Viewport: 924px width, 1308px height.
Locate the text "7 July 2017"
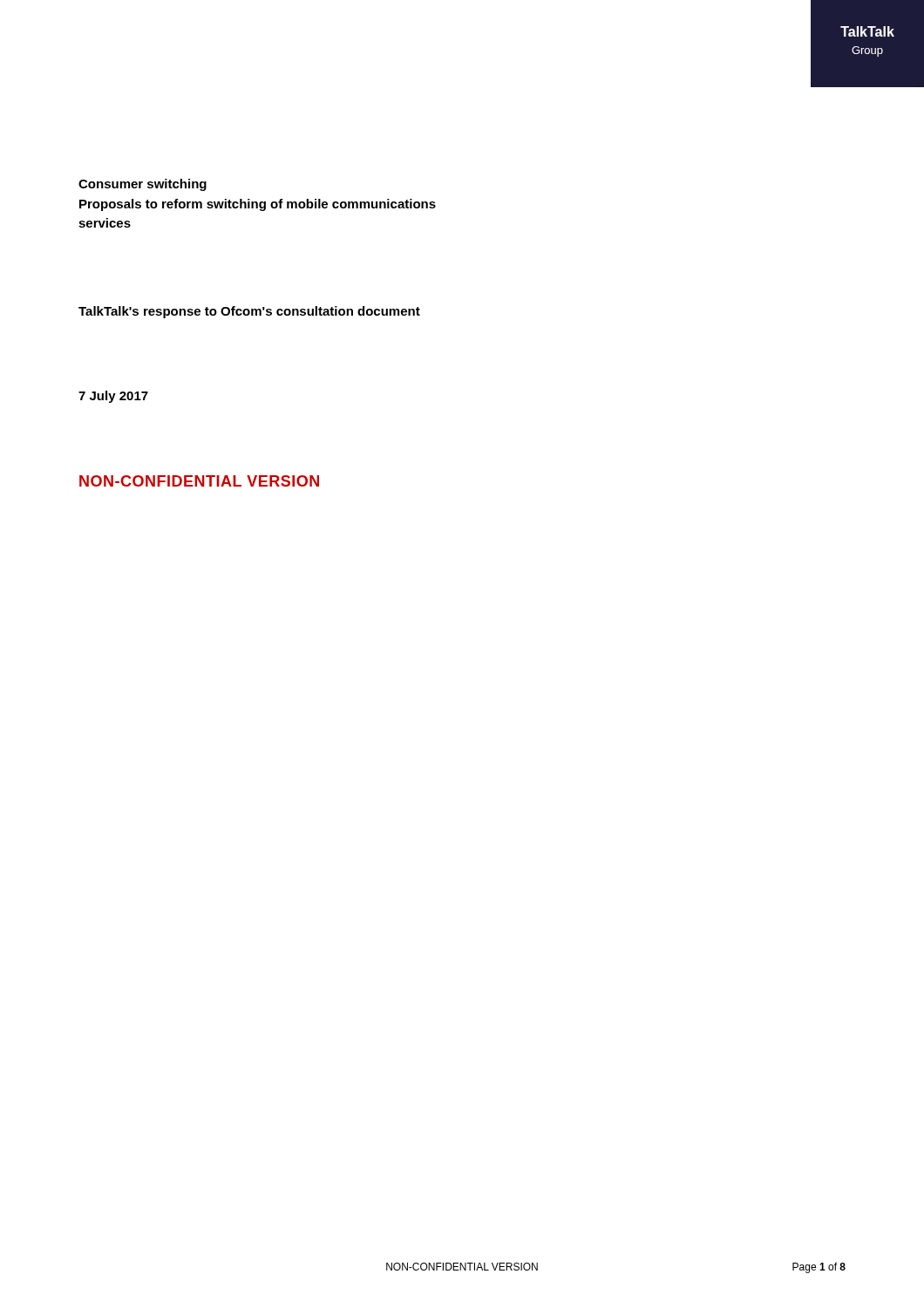[113, 397]
